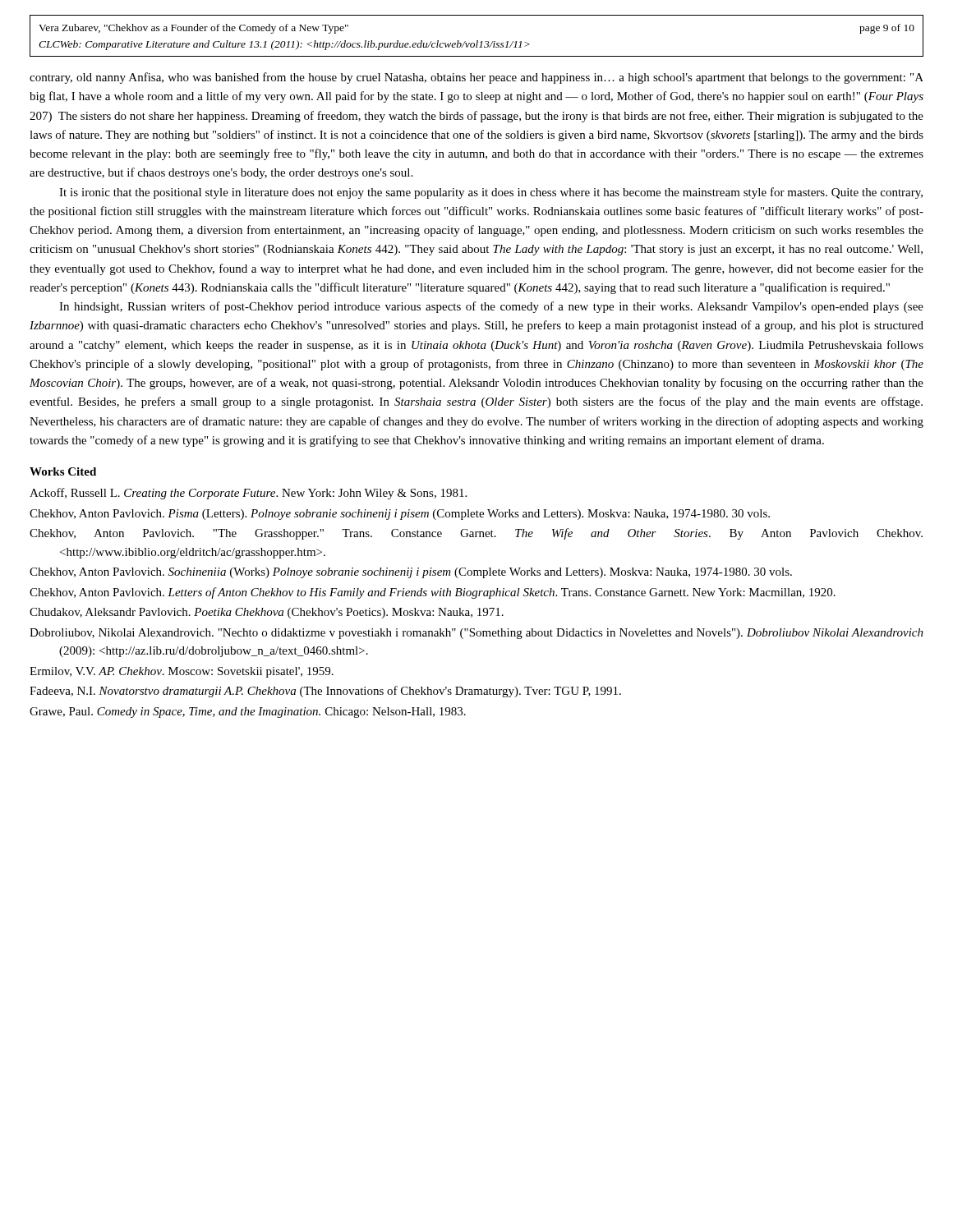
Task: Click on the passage starting "Fadeeva, N.I. Novatorstvo"
Action: tap(326, 691)
